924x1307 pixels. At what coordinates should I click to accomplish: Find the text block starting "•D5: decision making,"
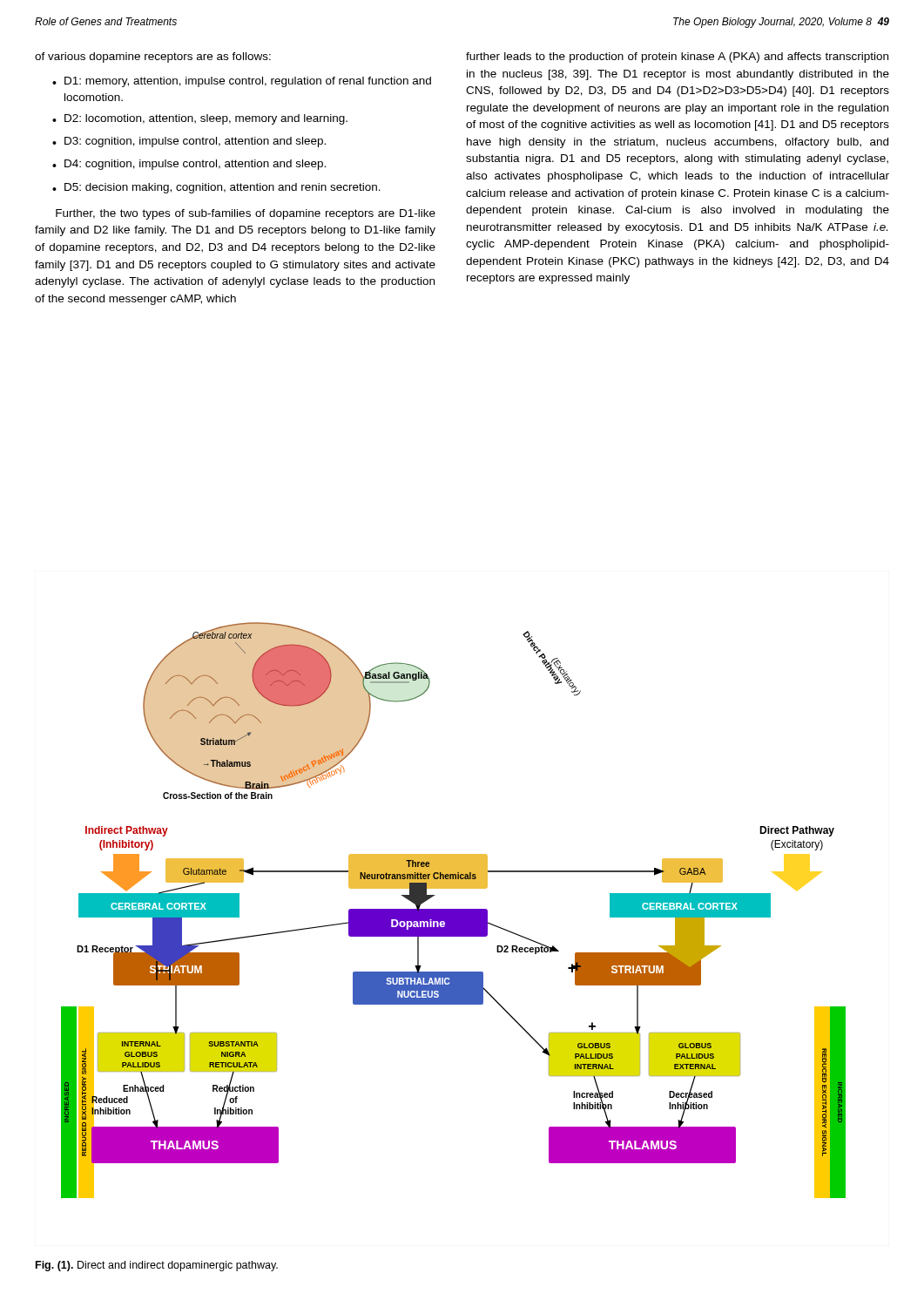coord(217,188)
